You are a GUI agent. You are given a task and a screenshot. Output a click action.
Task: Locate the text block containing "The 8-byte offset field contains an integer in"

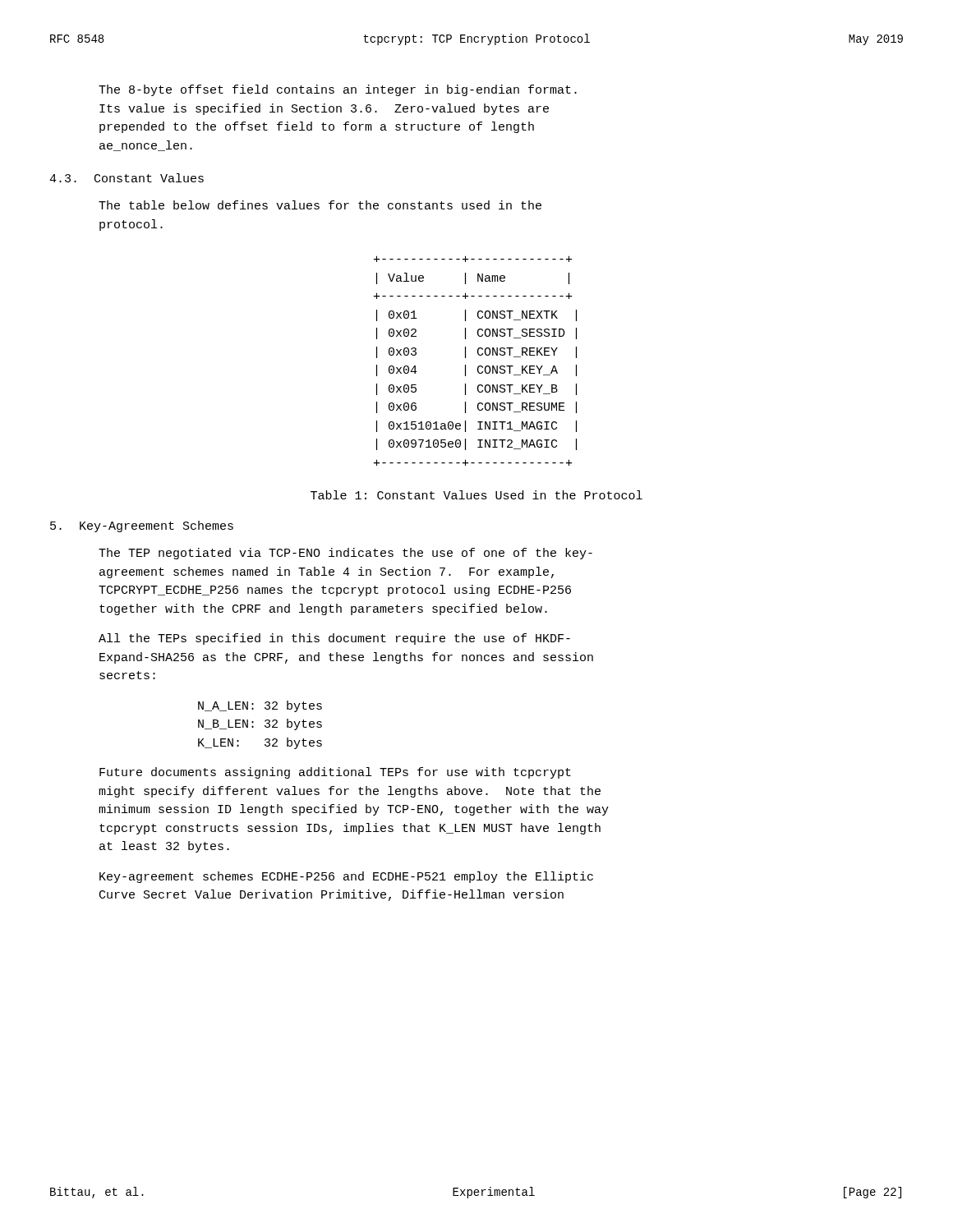[x=339, y=118]
